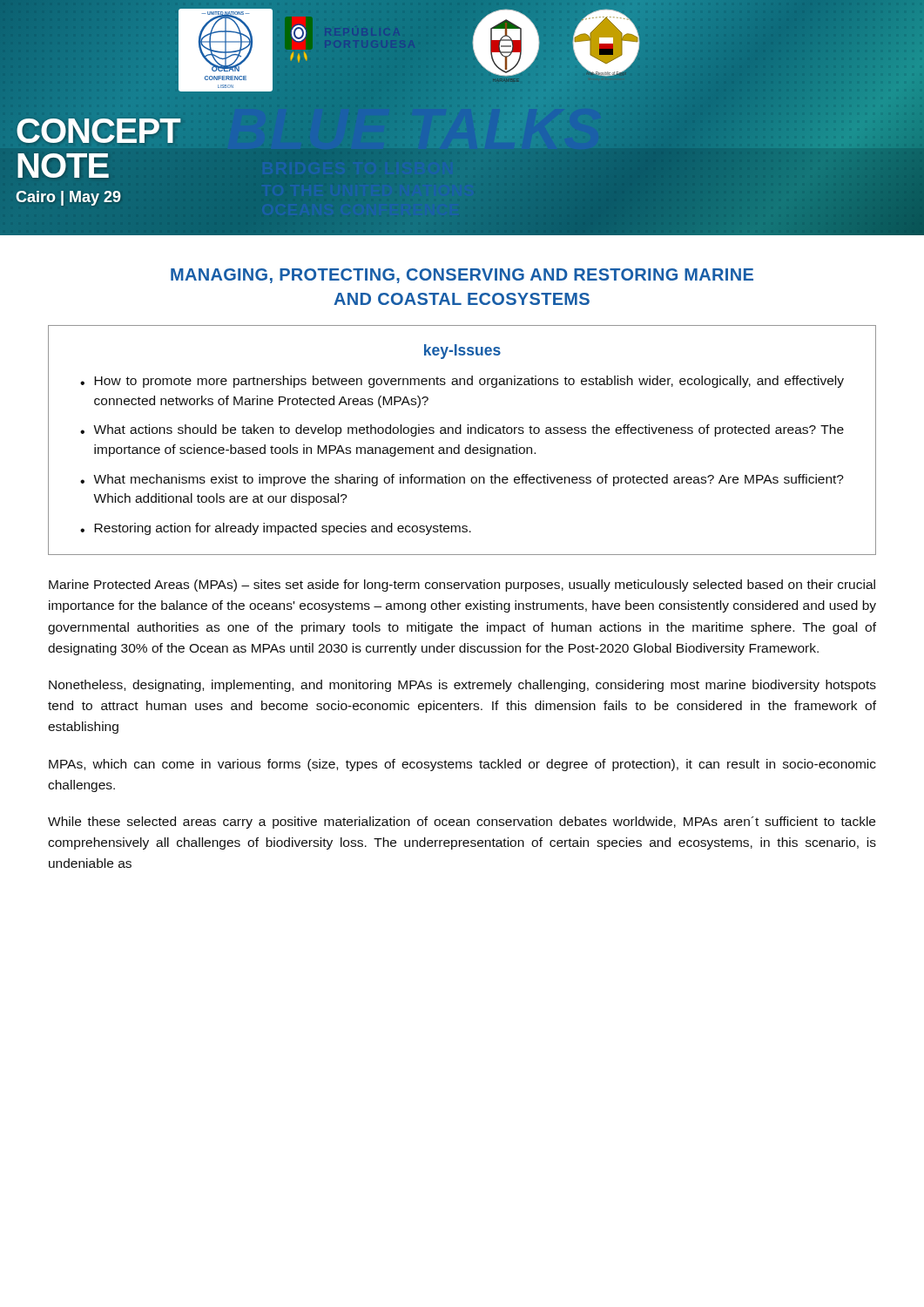Find the illustration
Screen dimensions: 1307x924
pyautogui.click(x=462, y=118)
